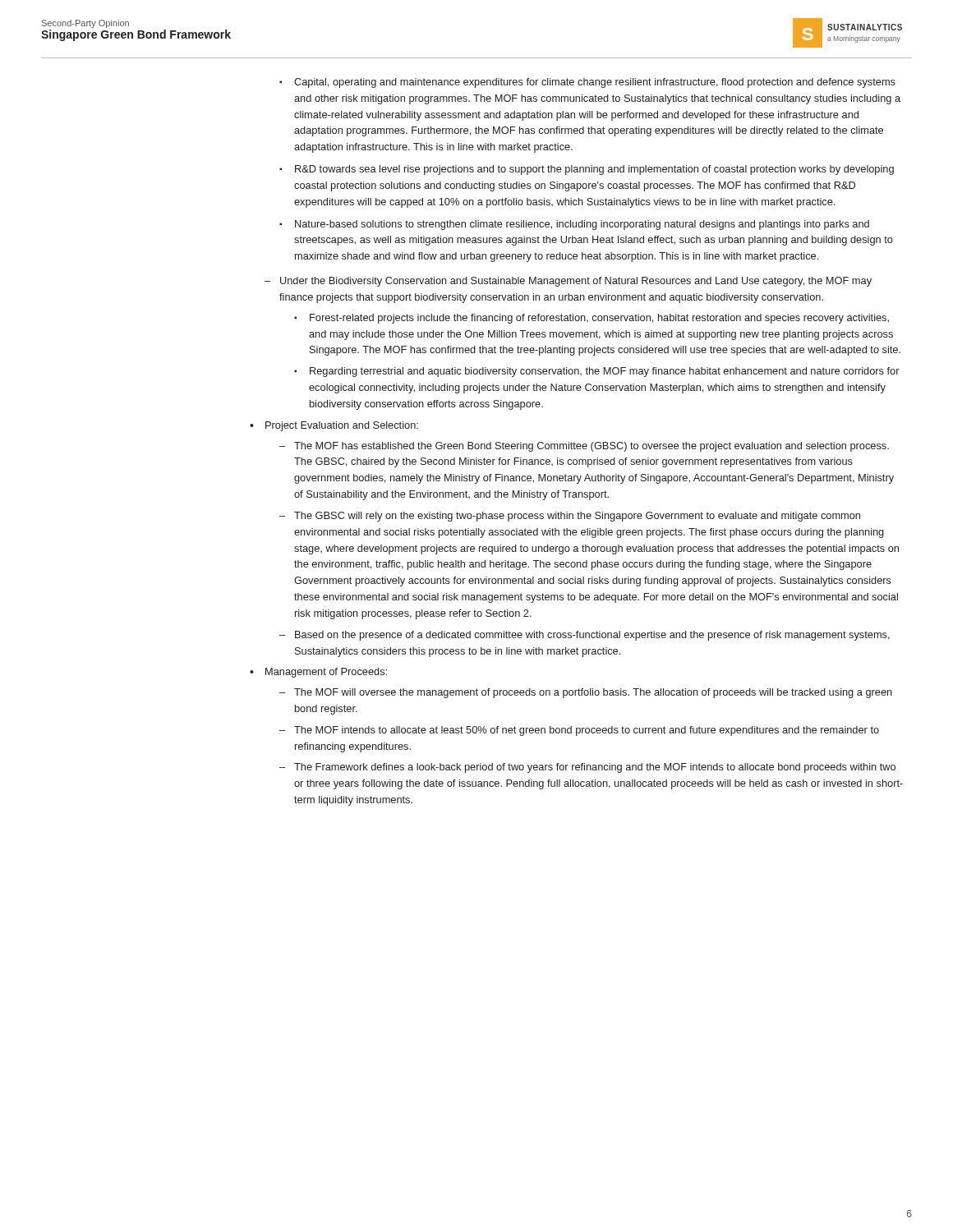Click the passage that begins "▪ Capital, operating"

point(590,114)
